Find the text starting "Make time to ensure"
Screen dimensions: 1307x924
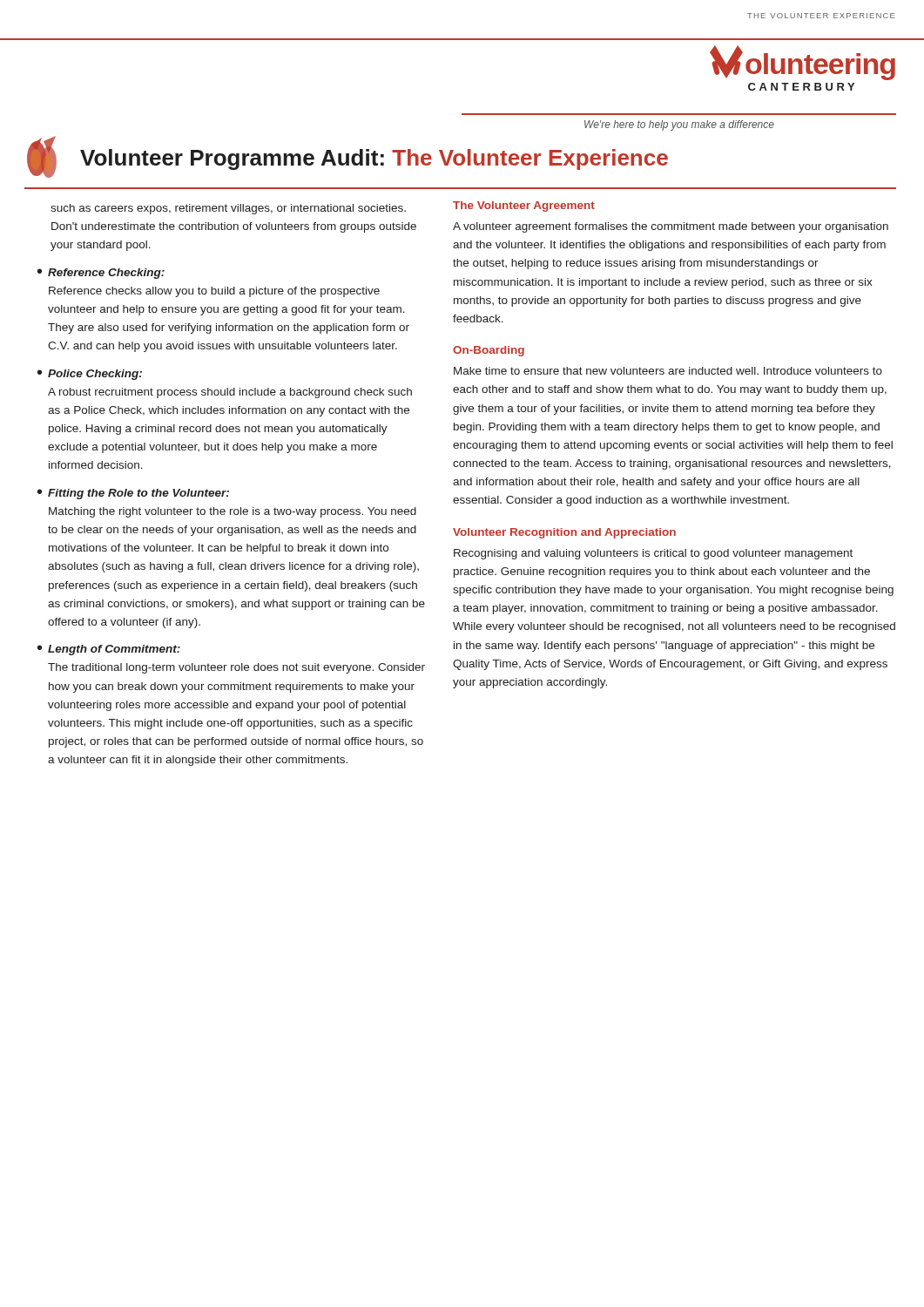point(673,435)
